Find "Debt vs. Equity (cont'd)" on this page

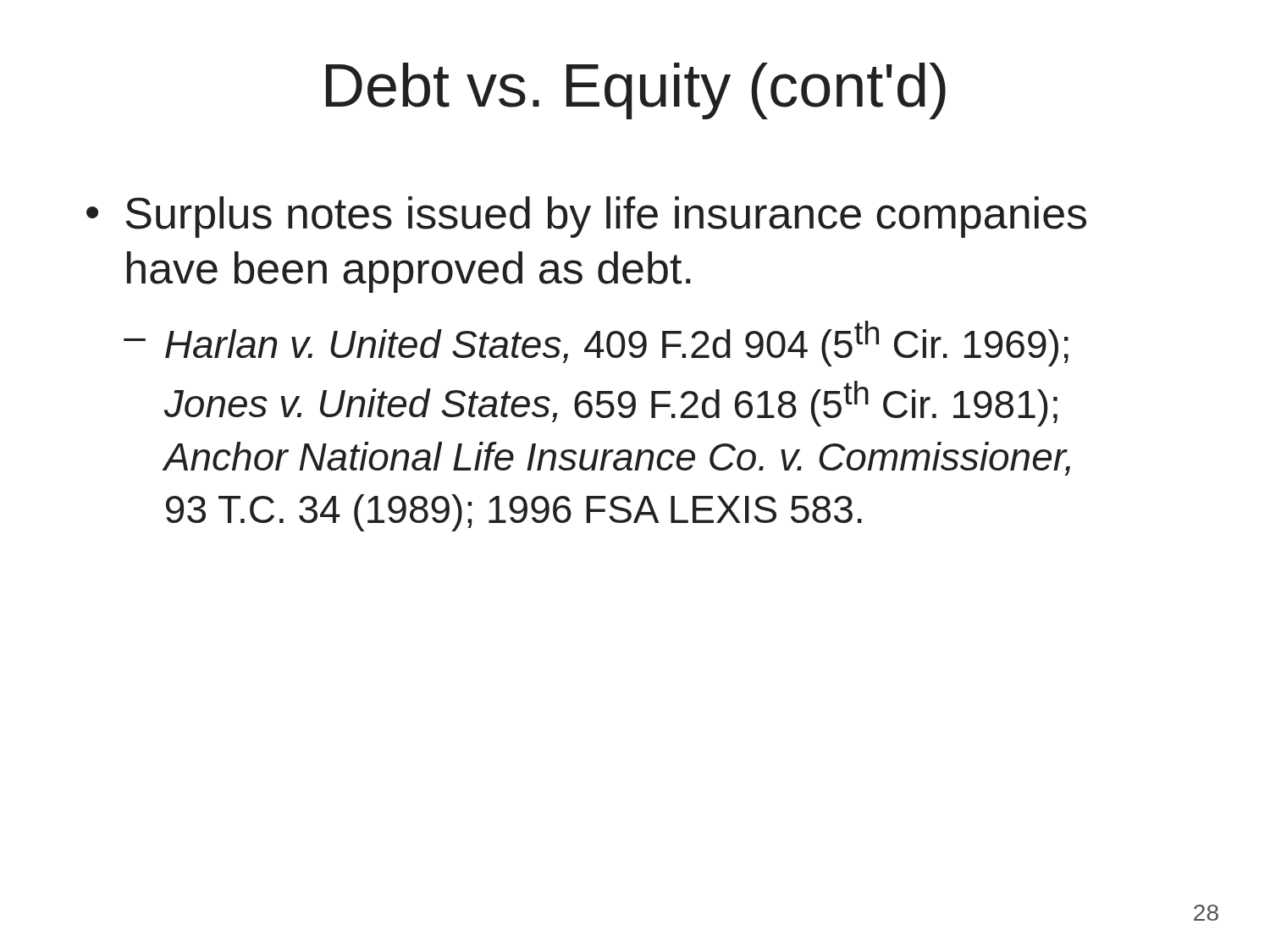(x=635, y=85)
